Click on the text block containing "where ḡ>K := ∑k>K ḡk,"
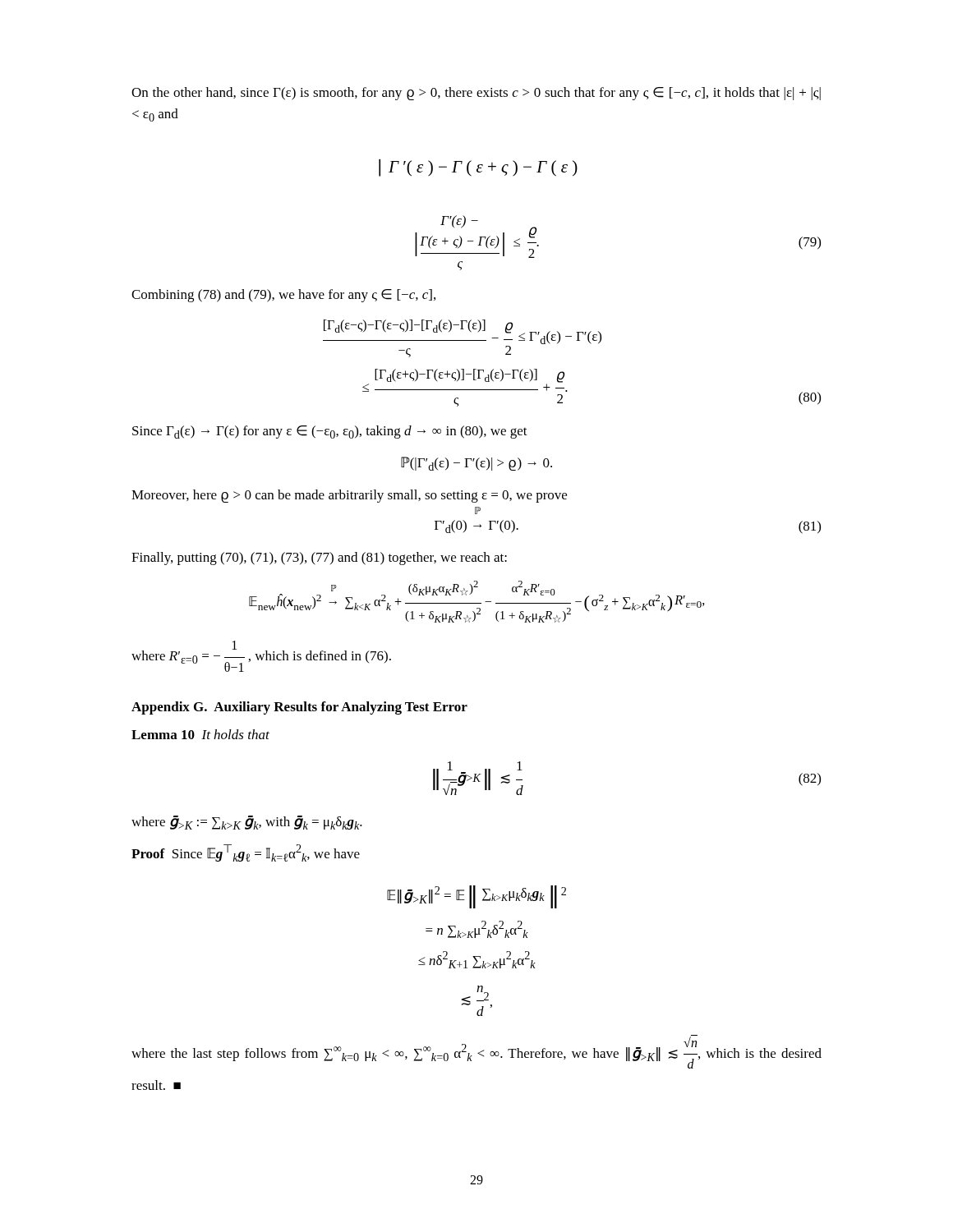953x1232 pixels. pos(247,823)
